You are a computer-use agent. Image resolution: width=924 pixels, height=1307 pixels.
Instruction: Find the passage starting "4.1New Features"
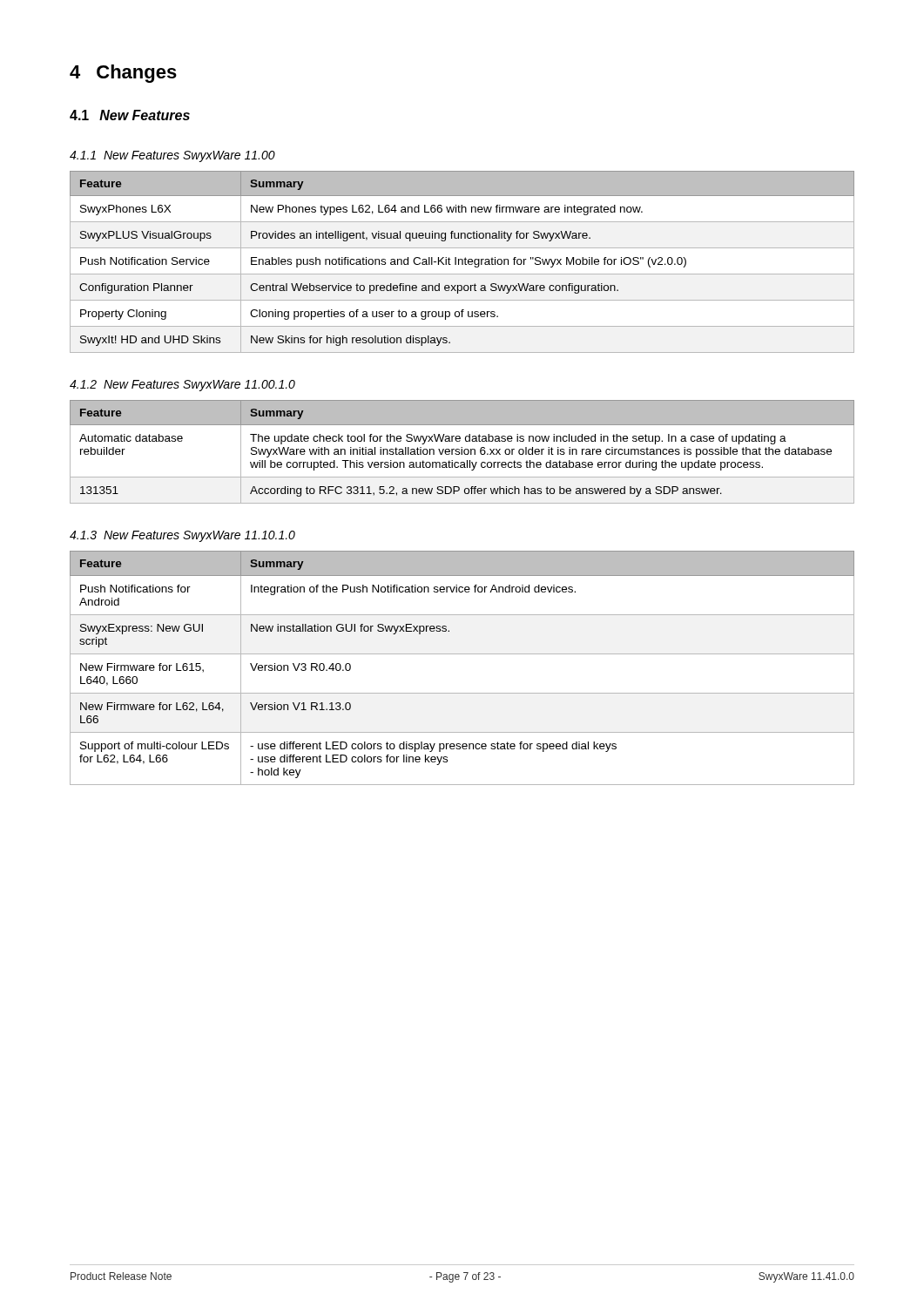(130, 115)
